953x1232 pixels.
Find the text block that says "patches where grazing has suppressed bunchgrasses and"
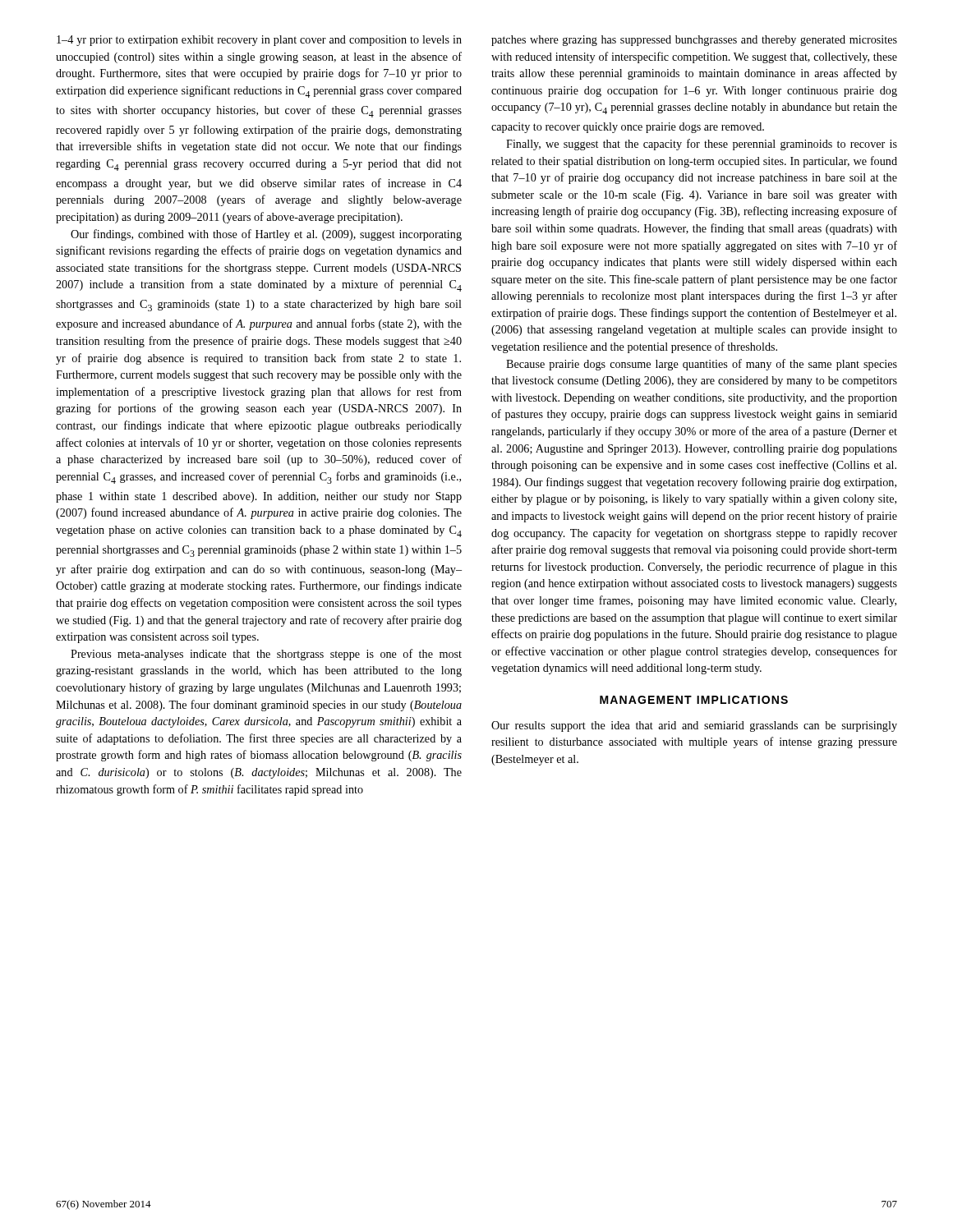(x=694, y=83)
